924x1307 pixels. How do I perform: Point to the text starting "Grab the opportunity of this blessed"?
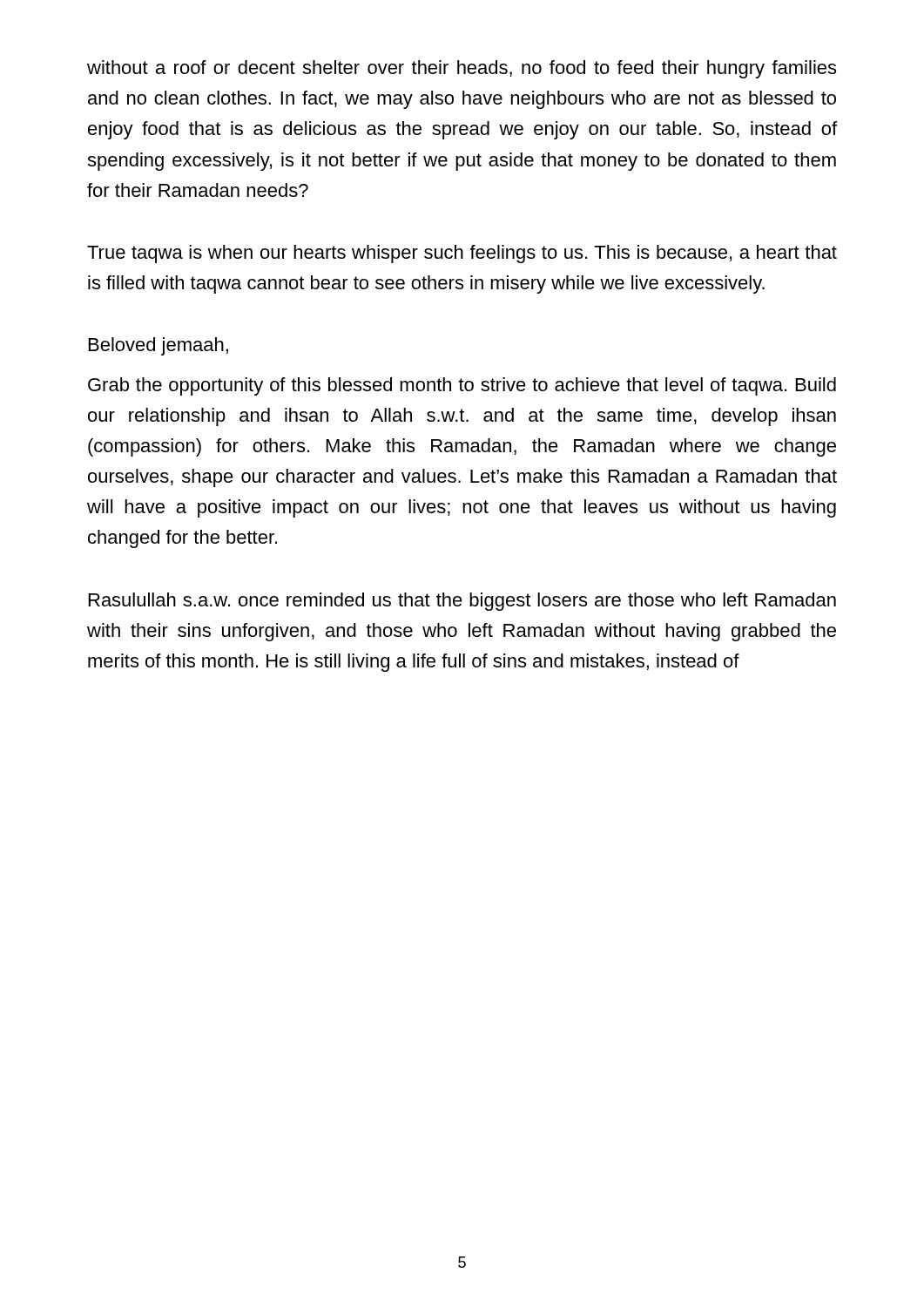462,461
